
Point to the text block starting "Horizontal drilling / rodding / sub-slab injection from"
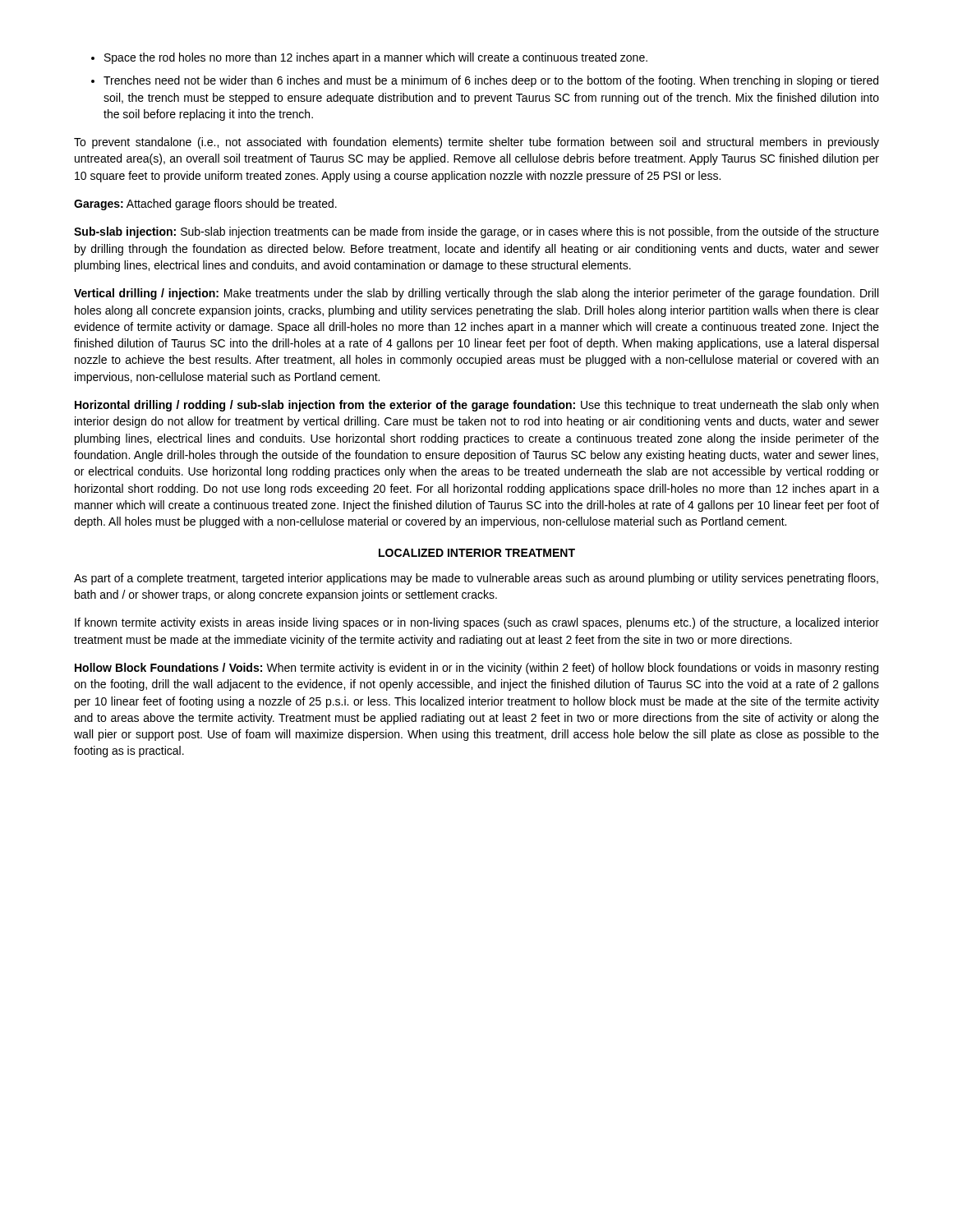(476, 463)
